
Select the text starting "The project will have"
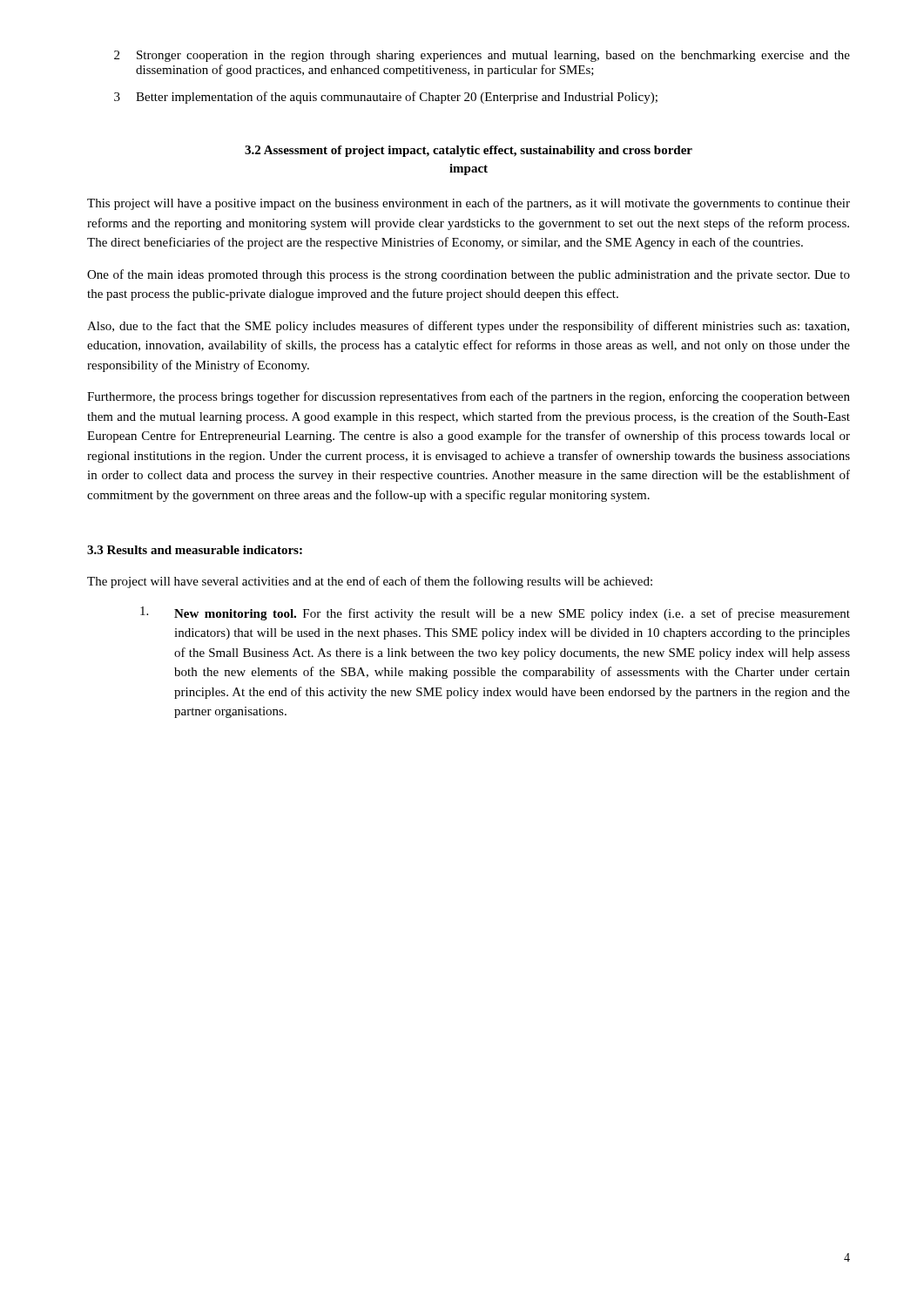pos(370,581)
